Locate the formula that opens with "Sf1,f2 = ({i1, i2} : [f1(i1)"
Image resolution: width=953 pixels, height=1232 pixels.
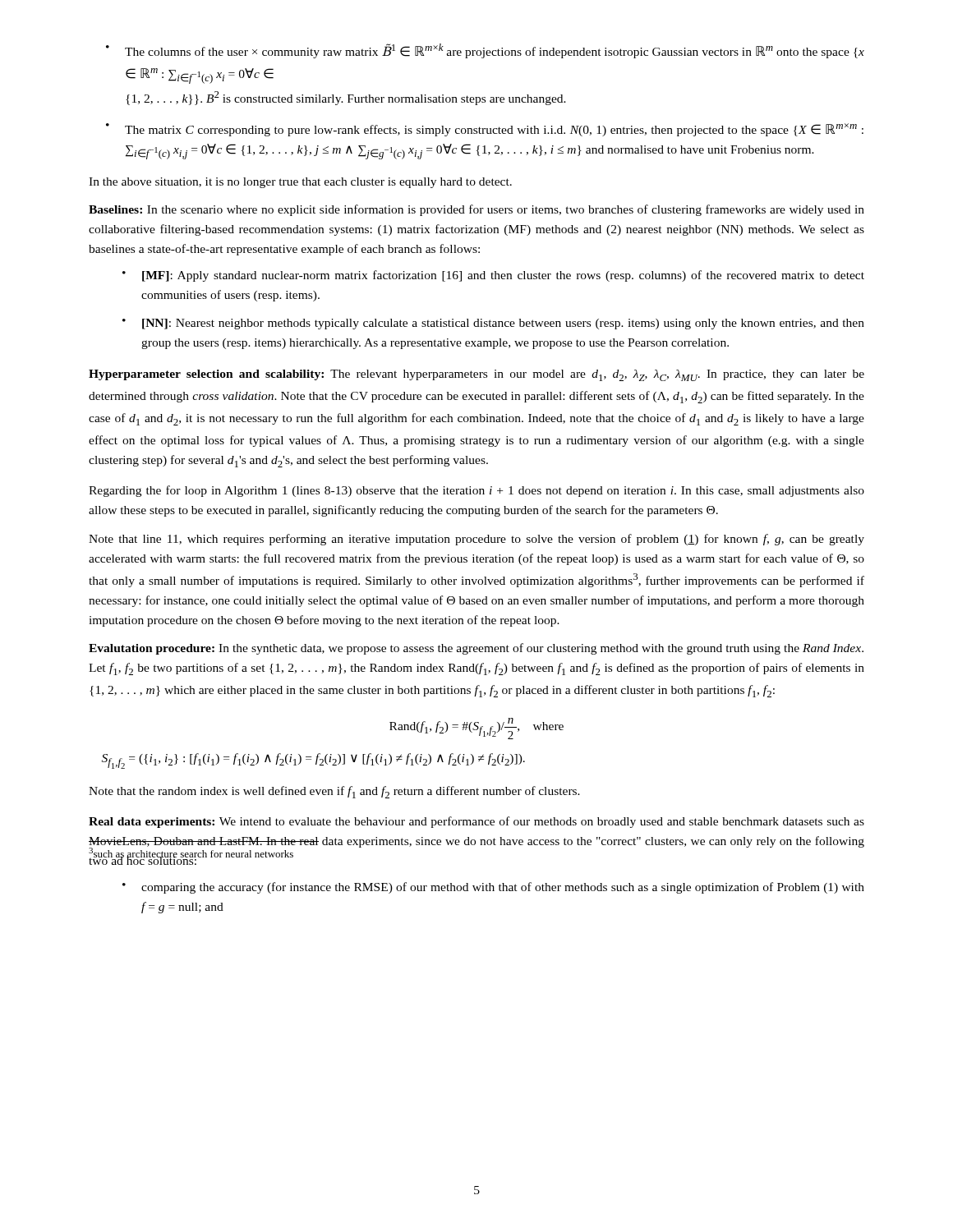click(x=307, y=761)
